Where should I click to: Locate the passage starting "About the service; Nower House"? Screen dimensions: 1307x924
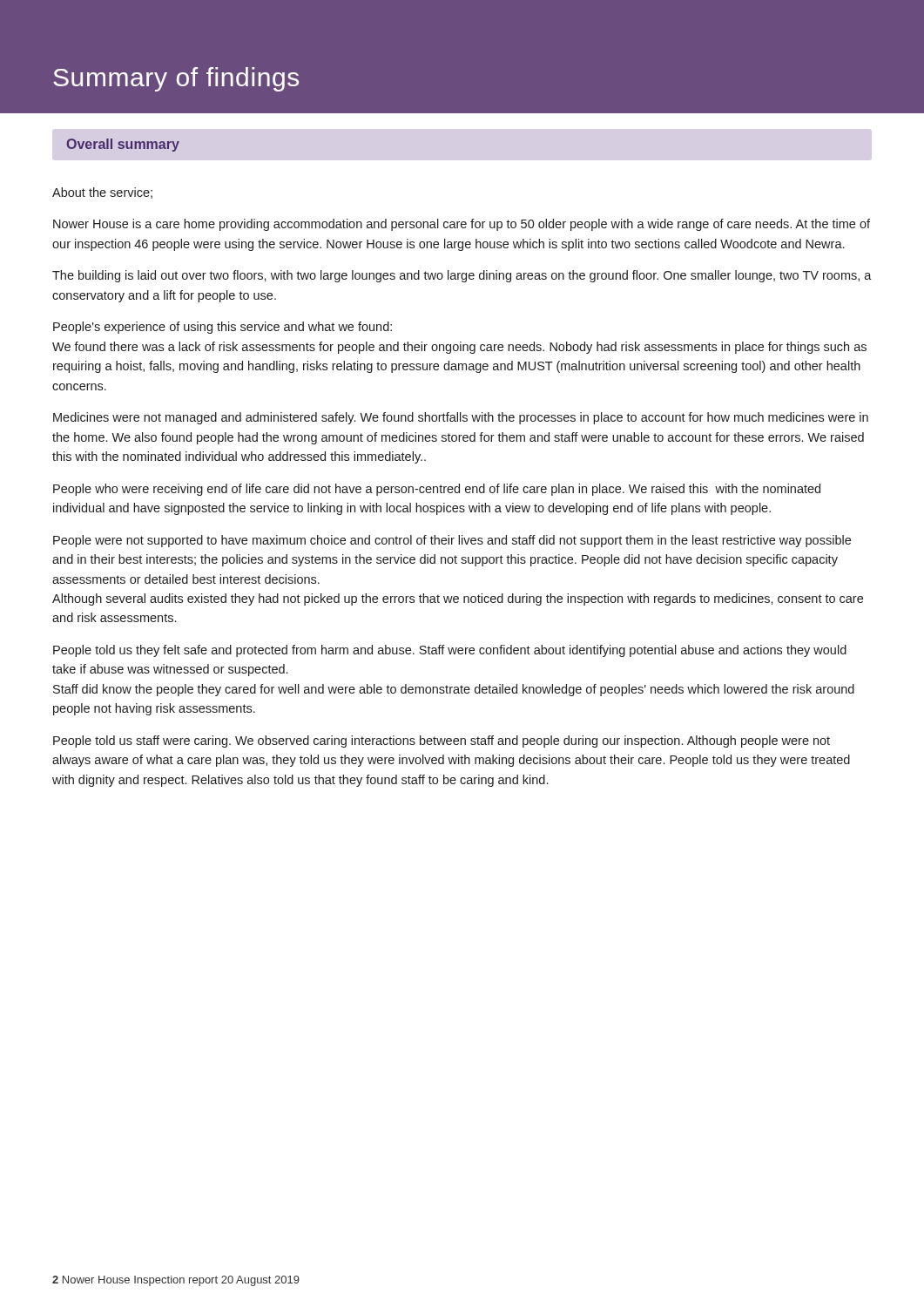point(462,218)
